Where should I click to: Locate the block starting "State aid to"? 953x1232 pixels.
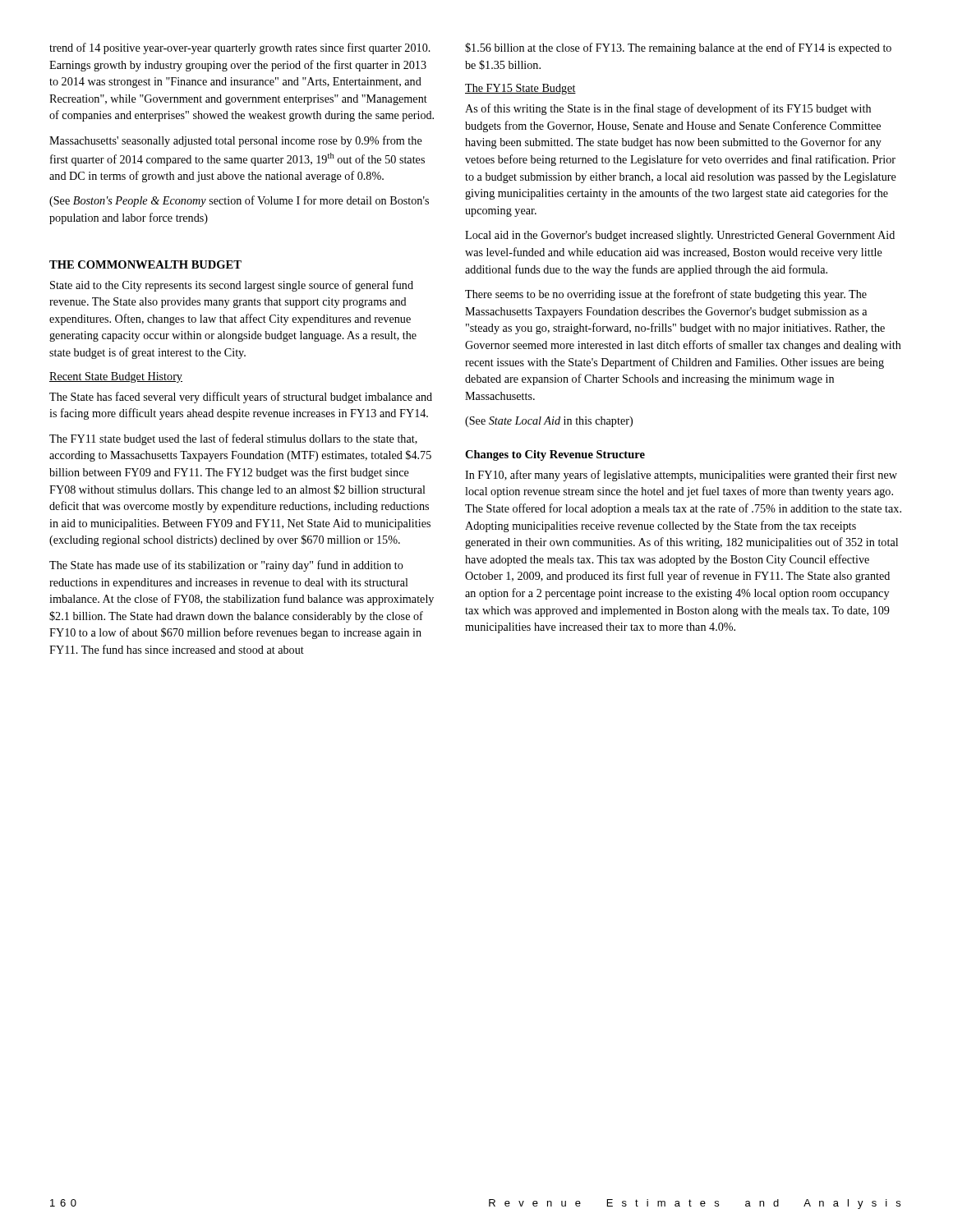(x=242, y=319)
